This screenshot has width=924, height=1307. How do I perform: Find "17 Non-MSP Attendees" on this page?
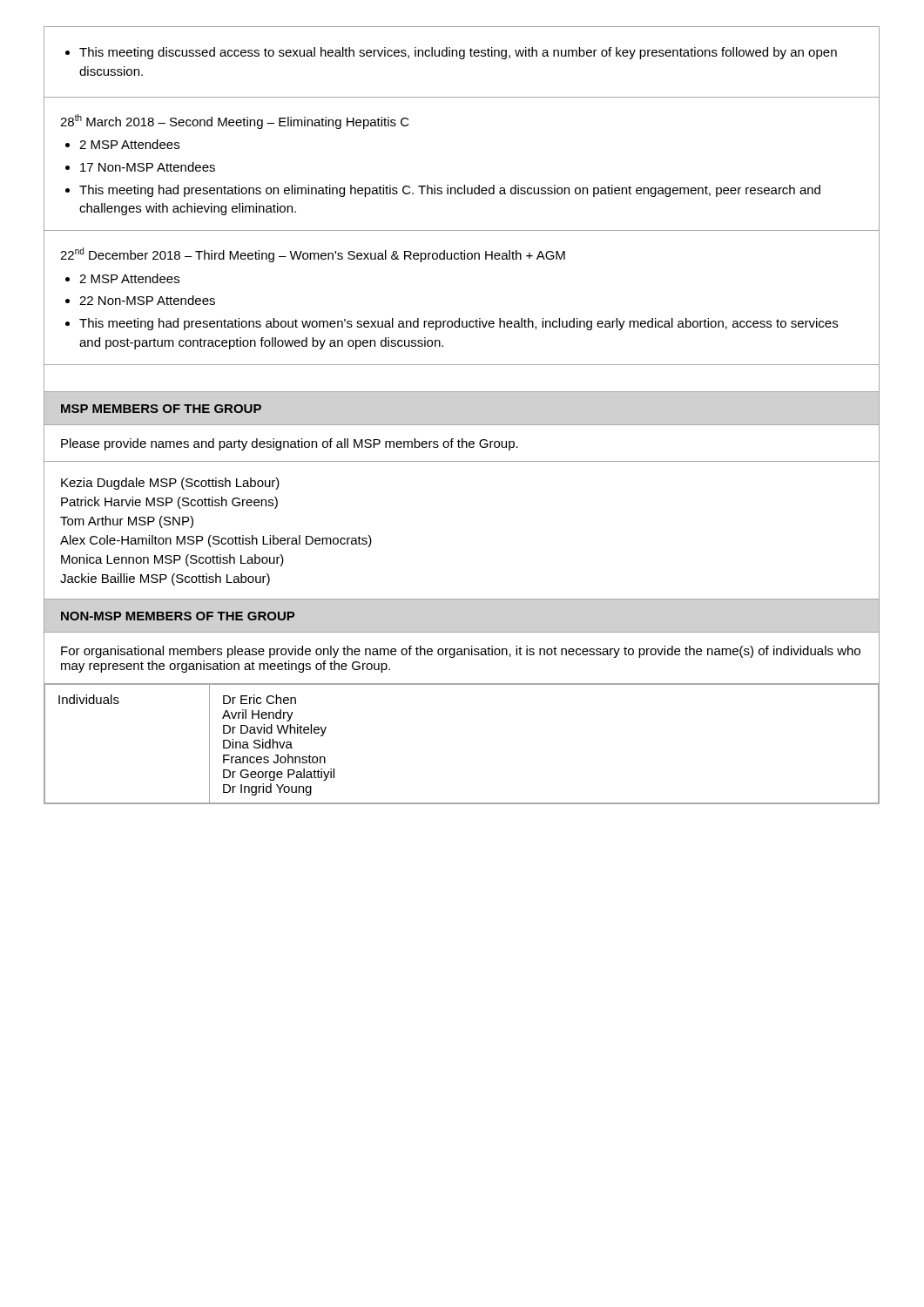[x=140, y=167]
